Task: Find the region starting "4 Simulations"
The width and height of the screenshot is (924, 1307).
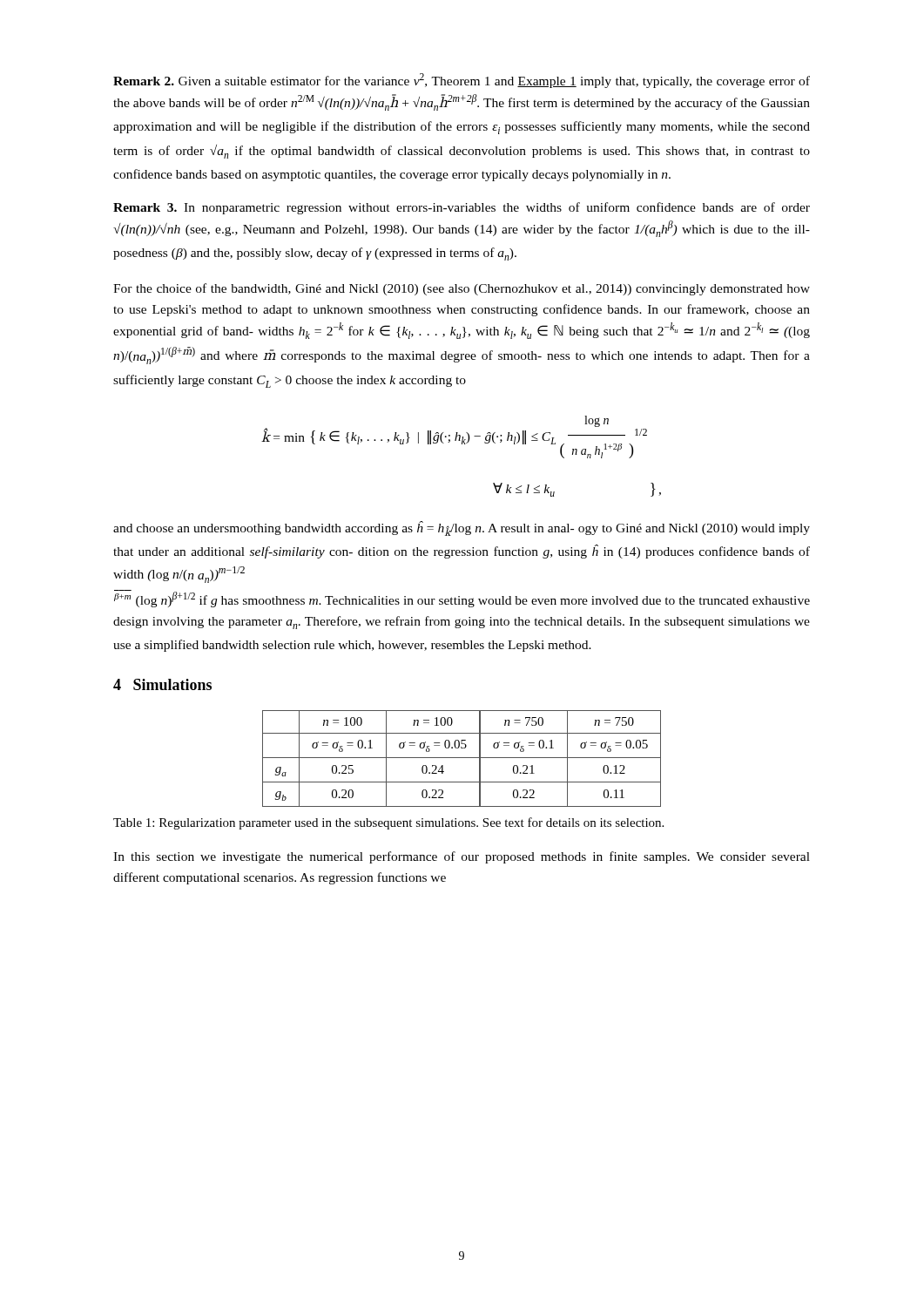Action: point(163,685)
